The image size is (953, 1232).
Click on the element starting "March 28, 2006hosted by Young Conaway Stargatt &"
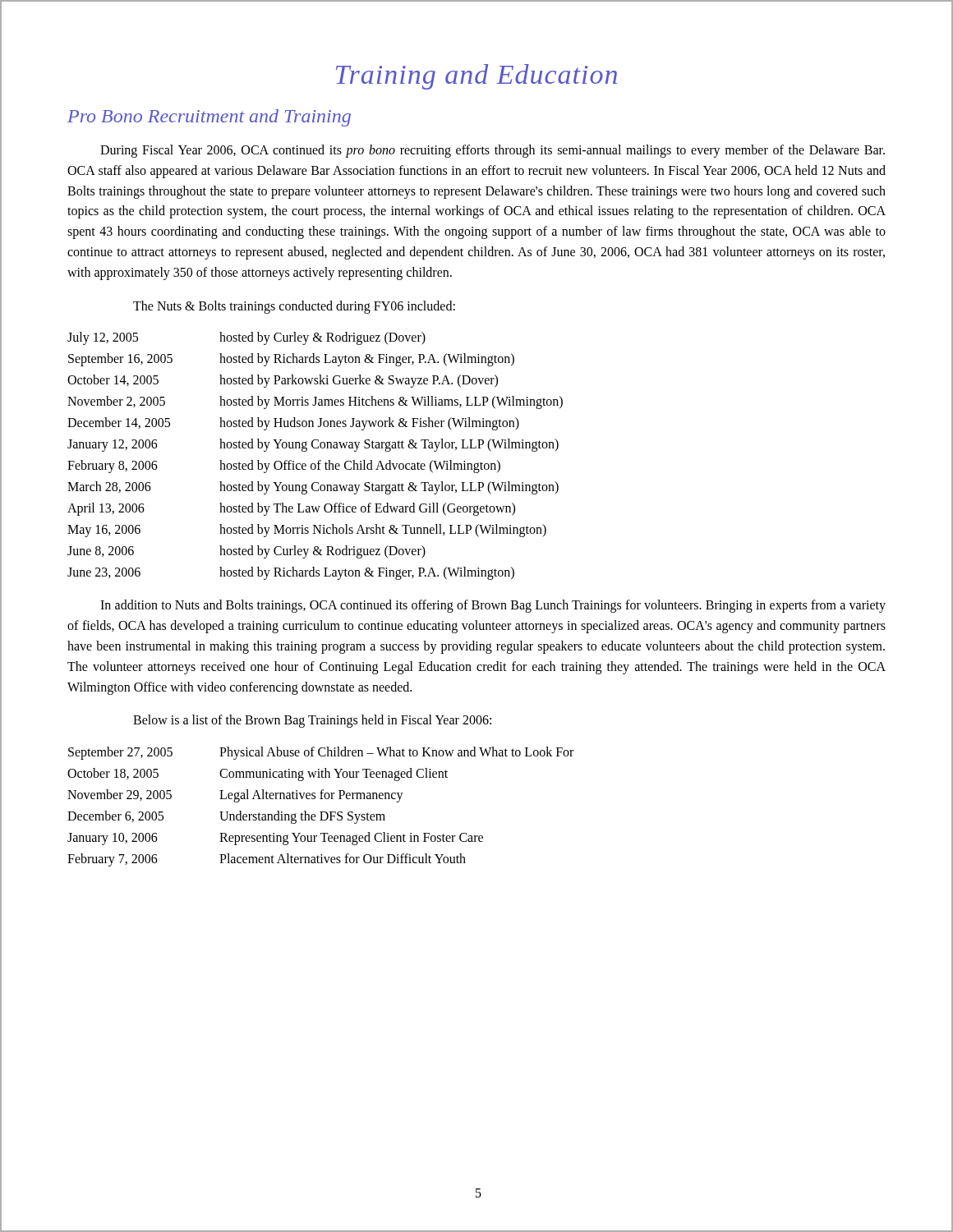476,487
